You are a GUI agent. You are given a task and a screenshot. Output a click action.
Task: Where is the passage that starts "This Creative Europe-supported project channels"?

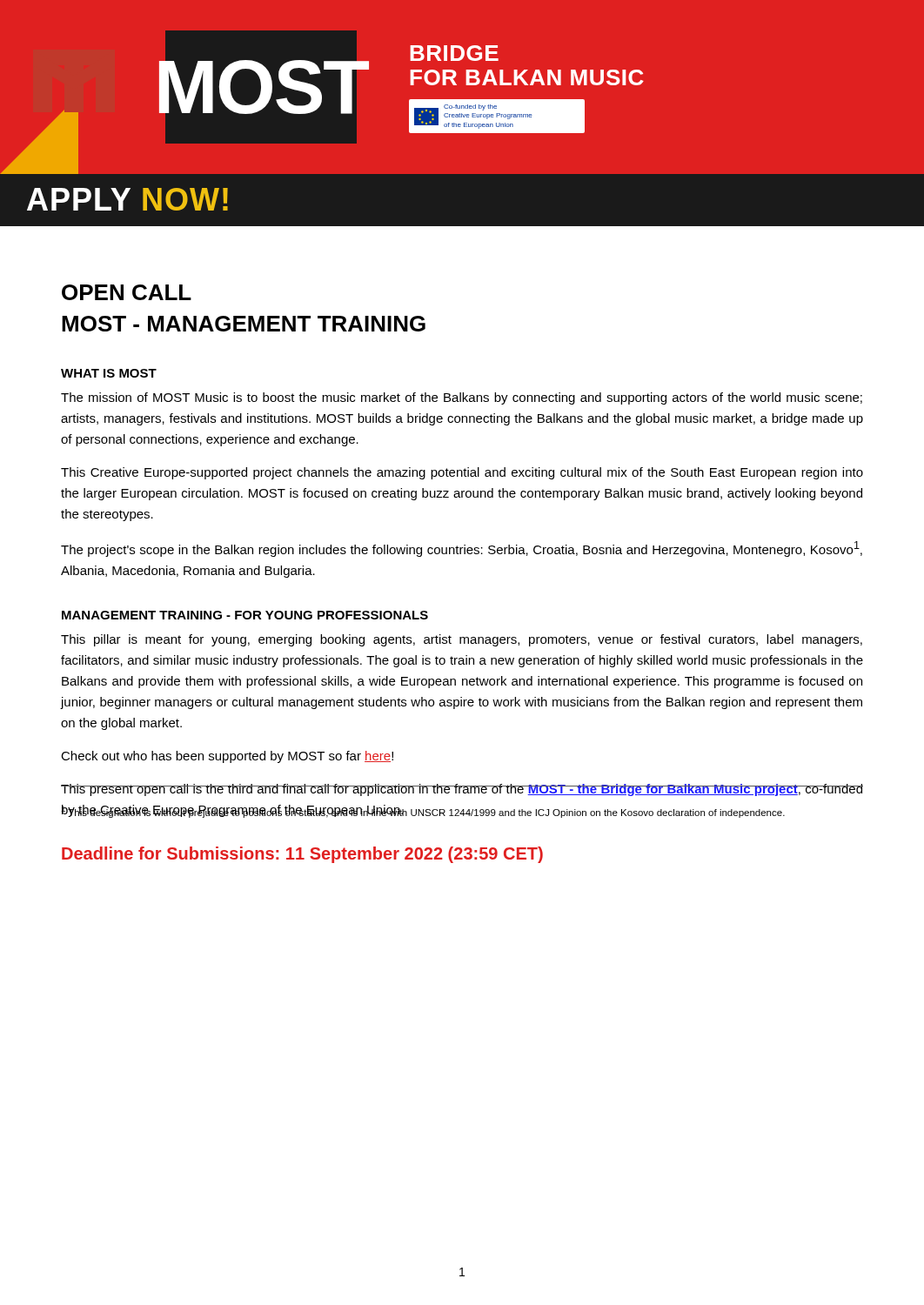tap(462, 493)
